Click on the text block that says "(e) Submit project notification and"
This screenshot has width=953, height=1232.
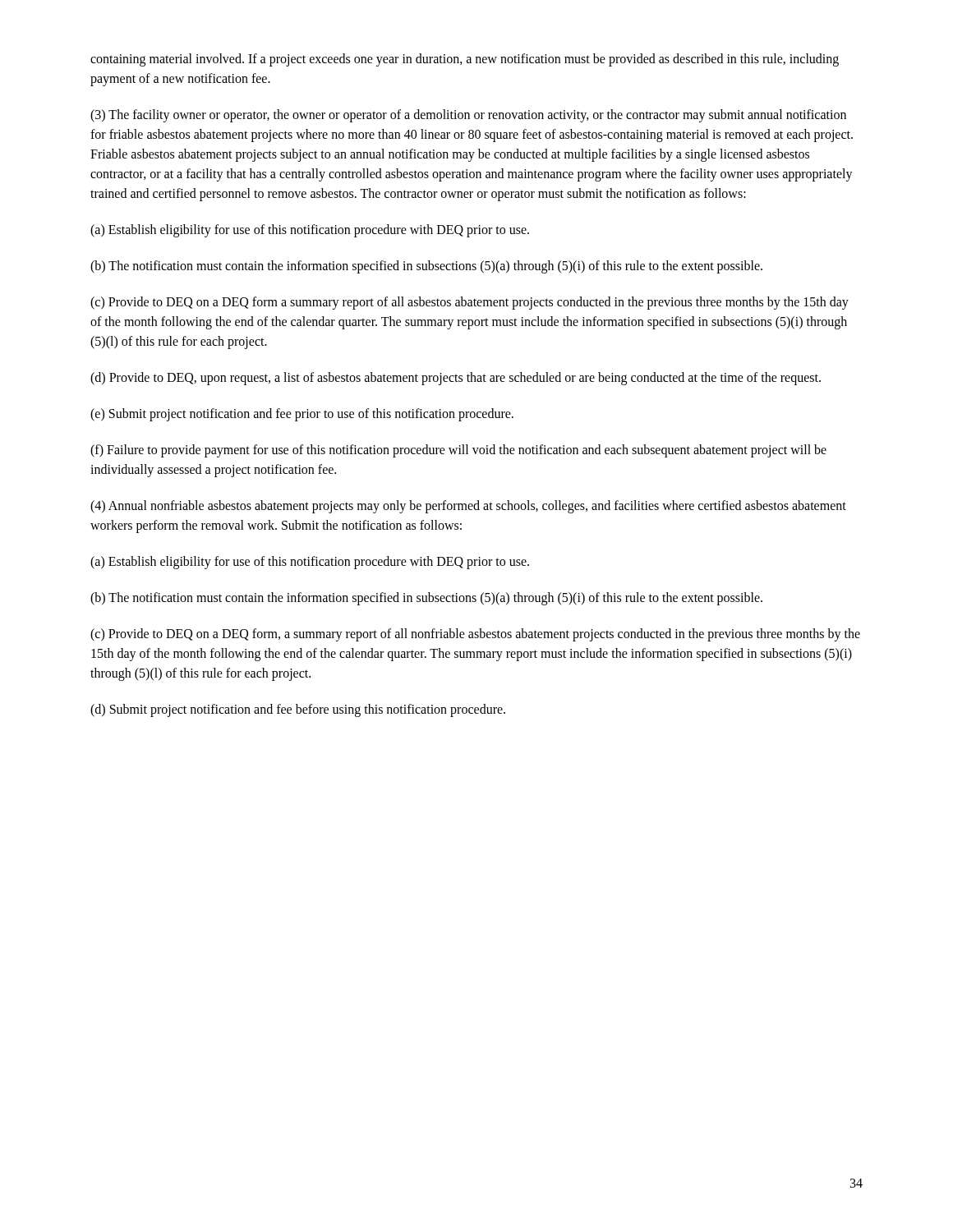tap(302, 414)
